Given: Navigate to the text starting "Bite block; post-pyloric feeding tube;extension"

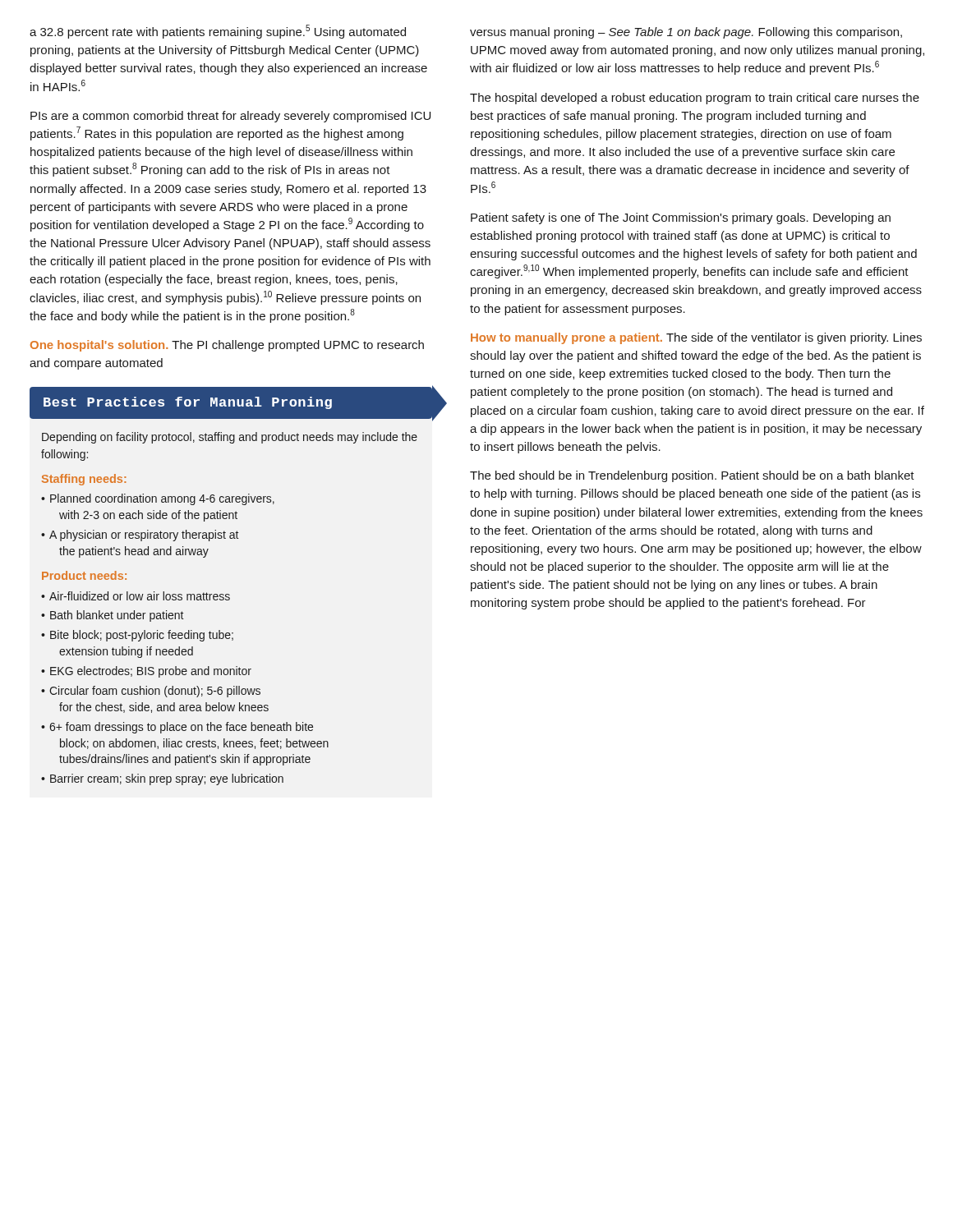Looking at the screenshot, I should click(235, 644).
